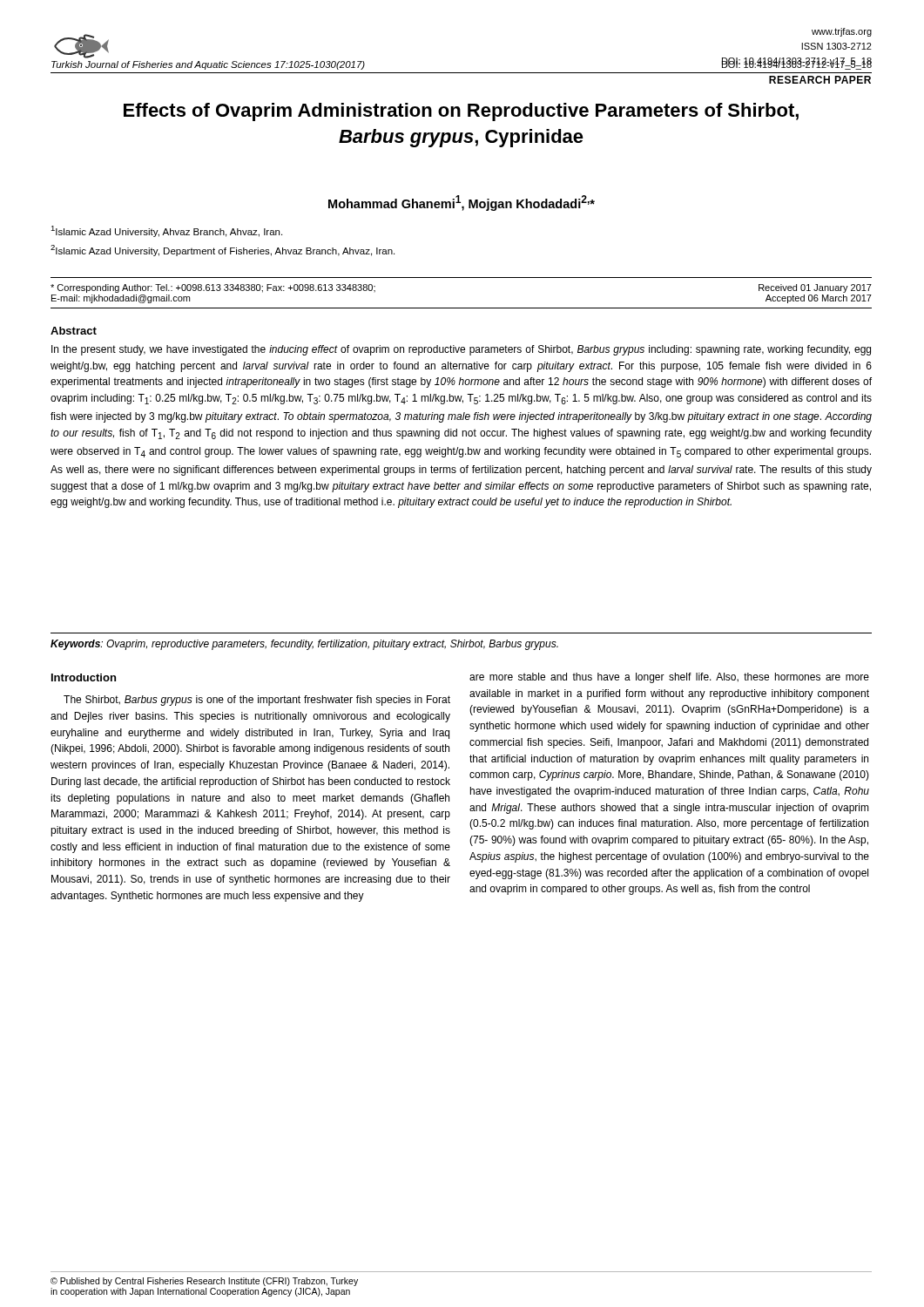This screenshot has height=1307, width=924.
Task: Find the passage starting "Corresponding Author: Tel.: +0098.613 3348380; Fax: +0098.613 3348380;"
Action: [213, 288]
